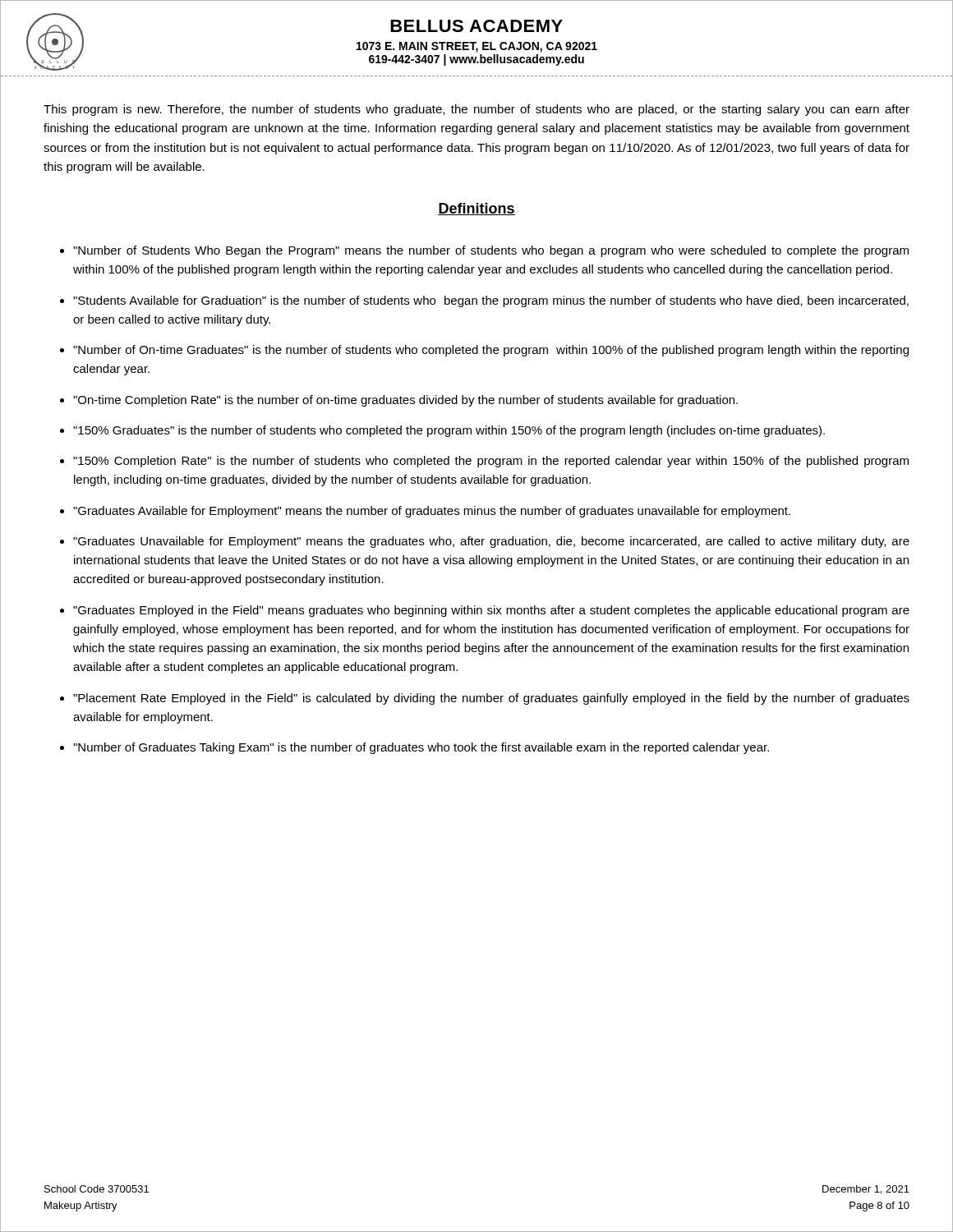Click on the list item that reads ""150% Completion Rate" is the"
The width and height of the screenshot is (953, 1232).
(491, 470)
